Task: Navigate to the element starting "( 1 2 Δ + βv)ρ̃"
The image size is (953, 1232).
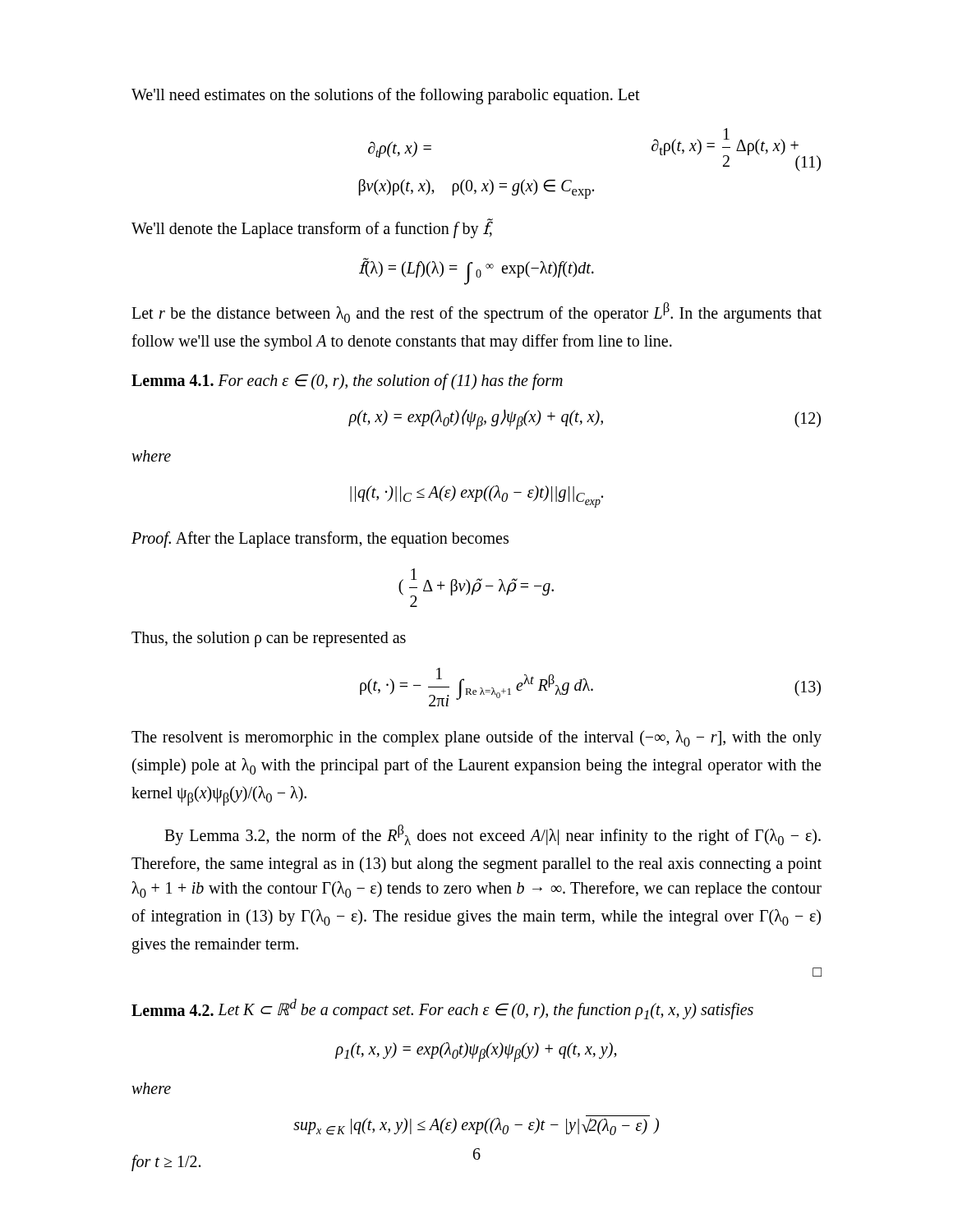Action: coord(476,588)
